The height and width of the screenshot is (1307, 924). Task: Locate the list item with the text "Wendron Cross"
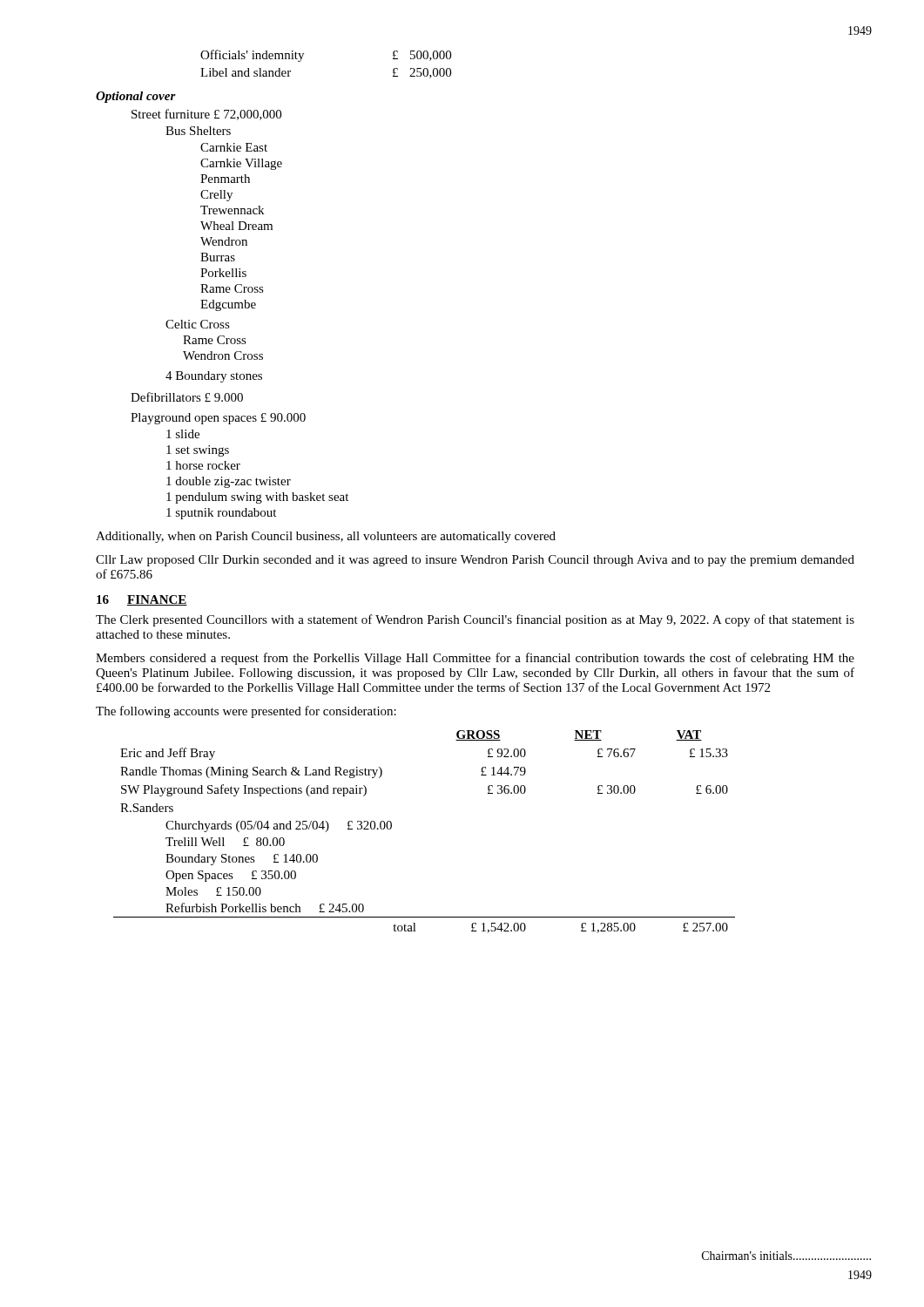coord(223,356)
